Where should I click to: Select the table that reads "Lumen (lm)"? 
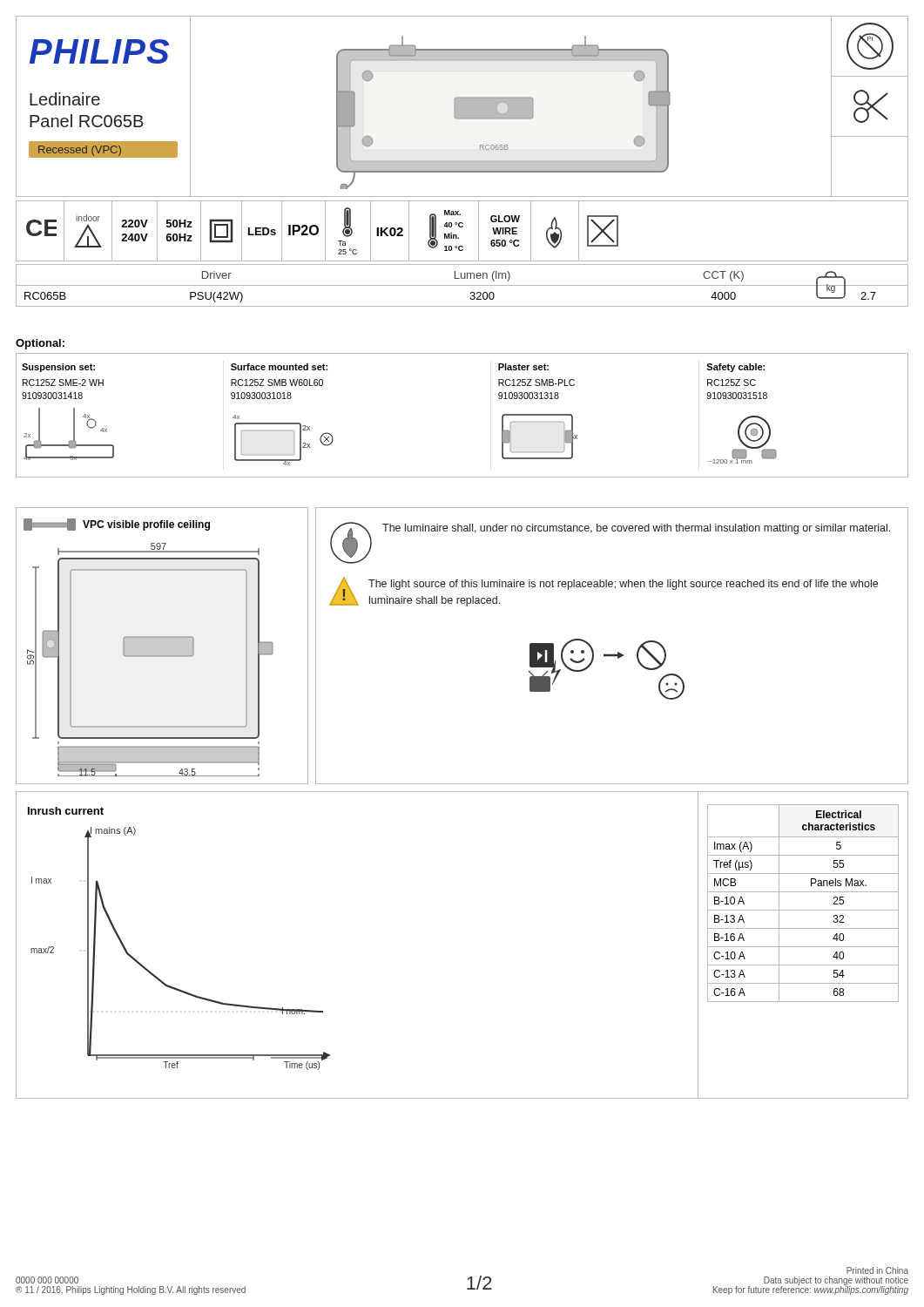pyautogui.click(x=462, y=285)
